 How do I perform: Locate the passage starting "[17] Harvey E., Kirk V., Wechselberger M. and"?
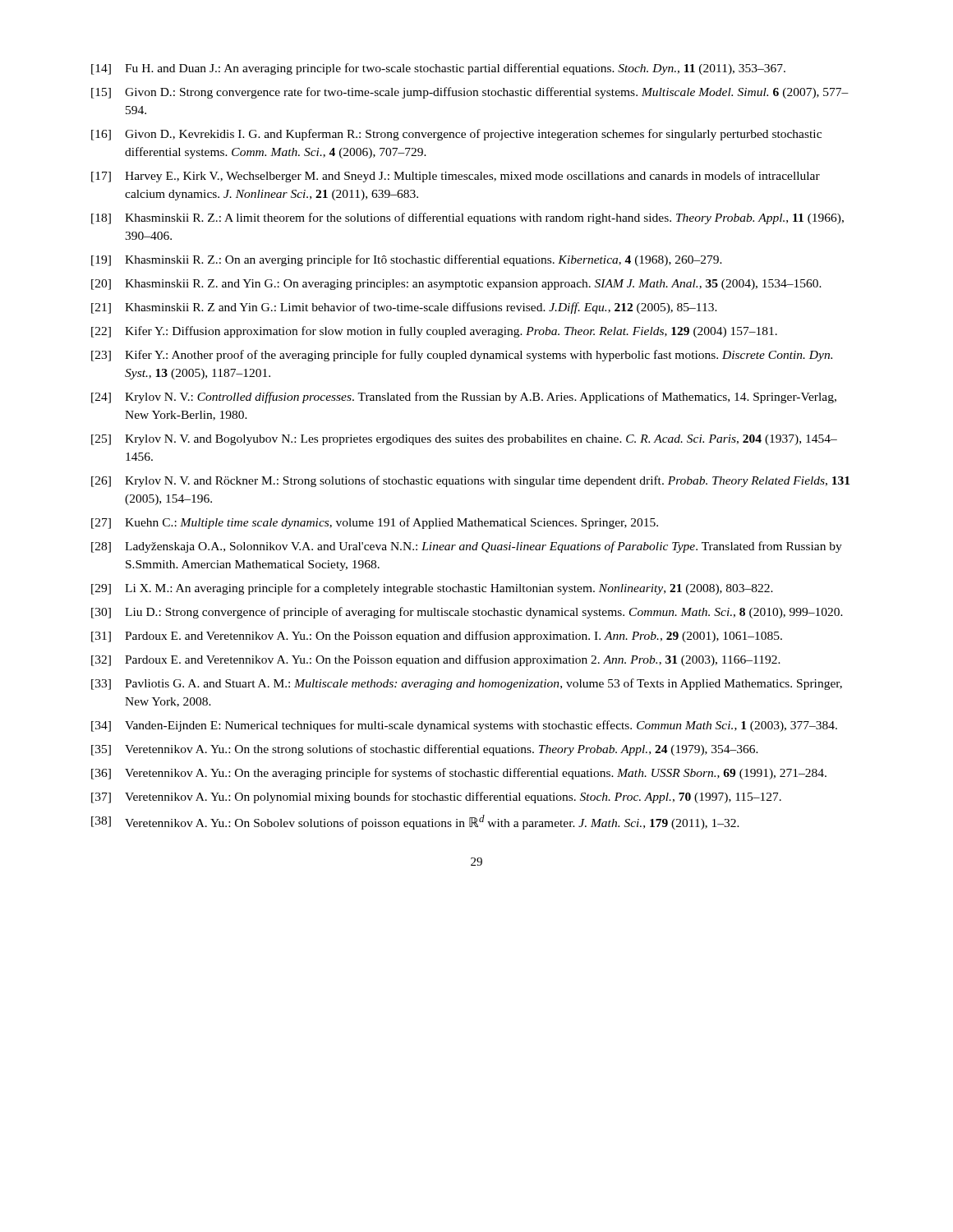pos(476,185)
